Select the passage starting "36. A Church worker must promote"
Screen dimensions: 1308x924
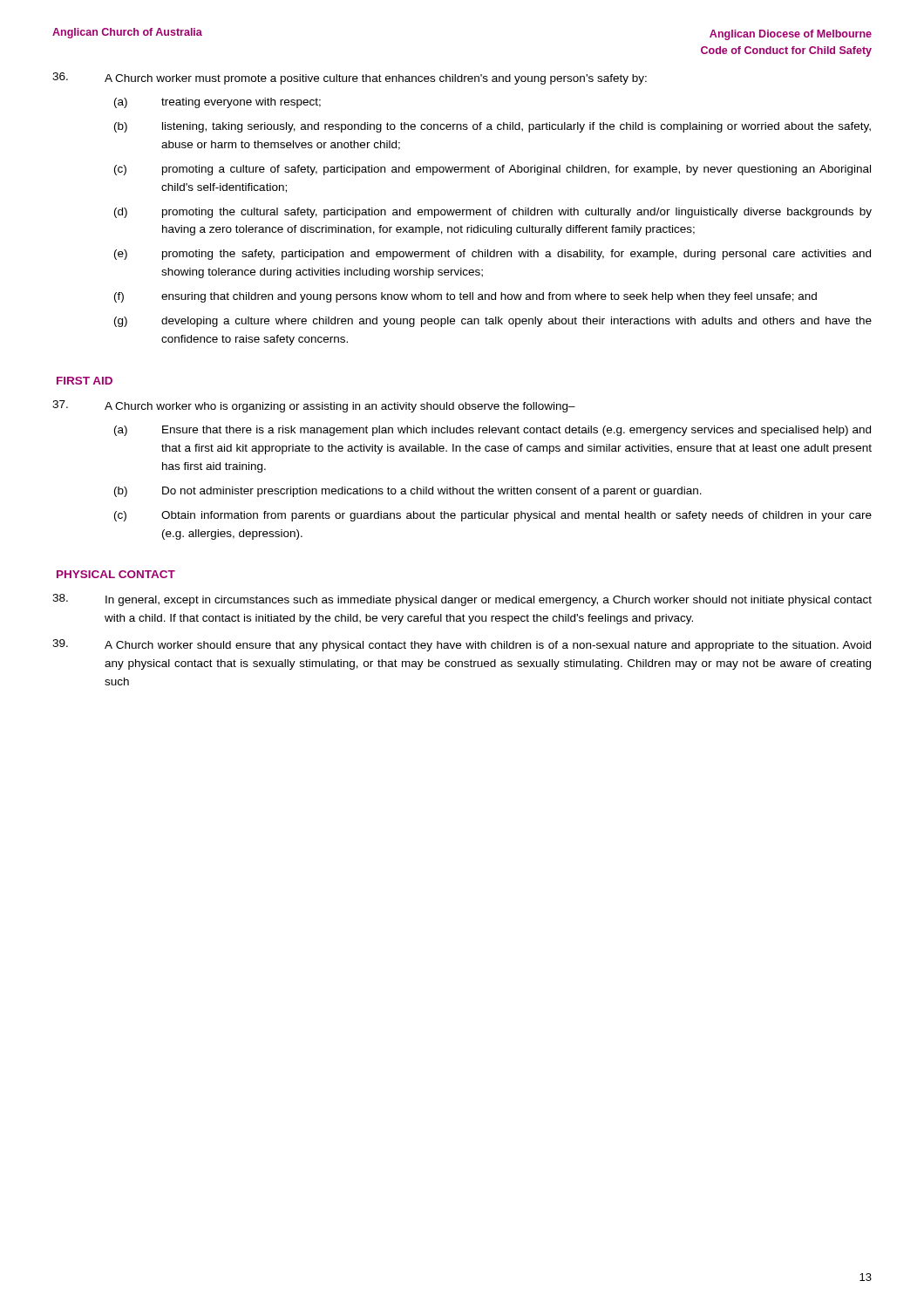click(462, 212)
